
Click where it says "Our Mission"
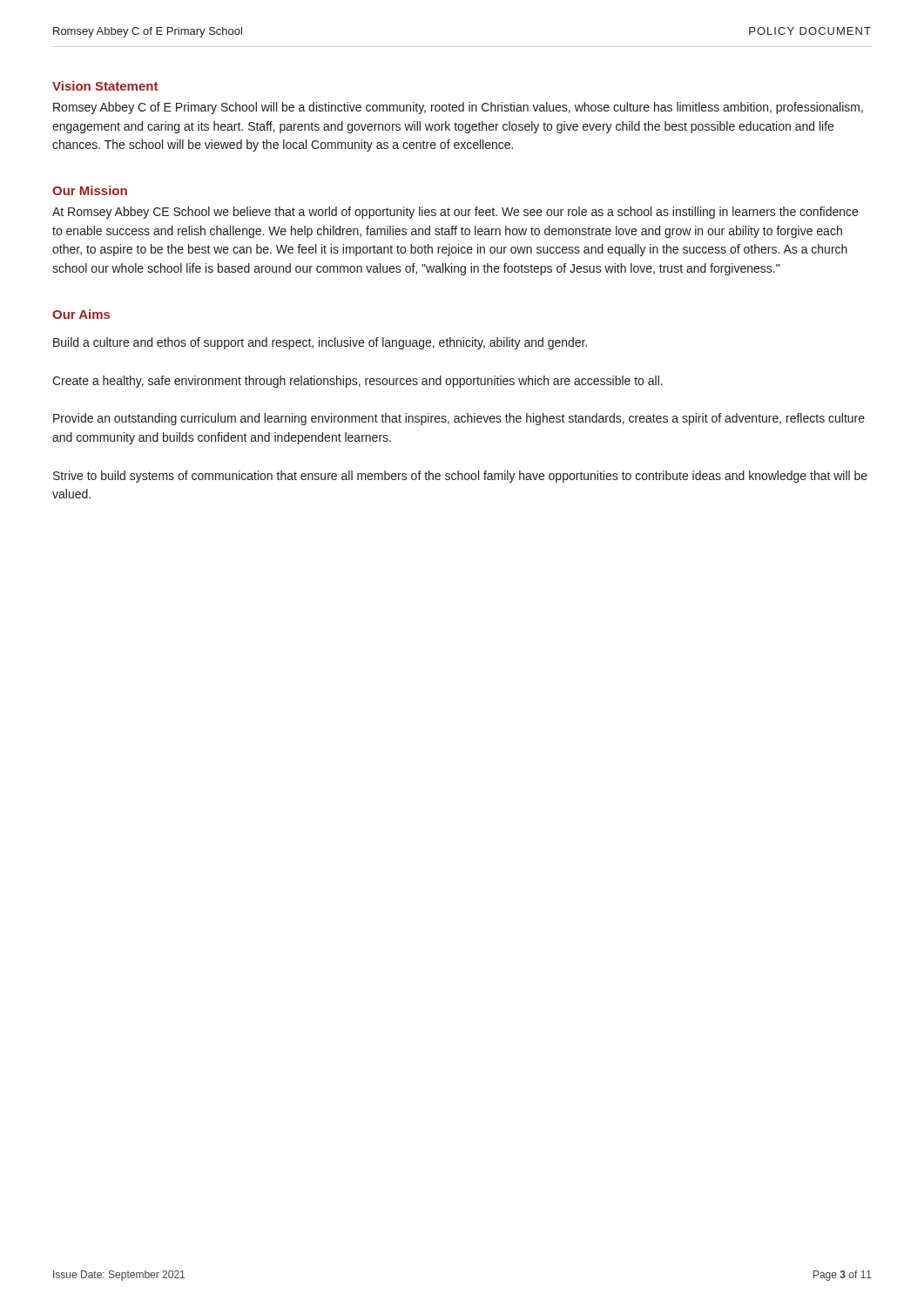(90, 190)
